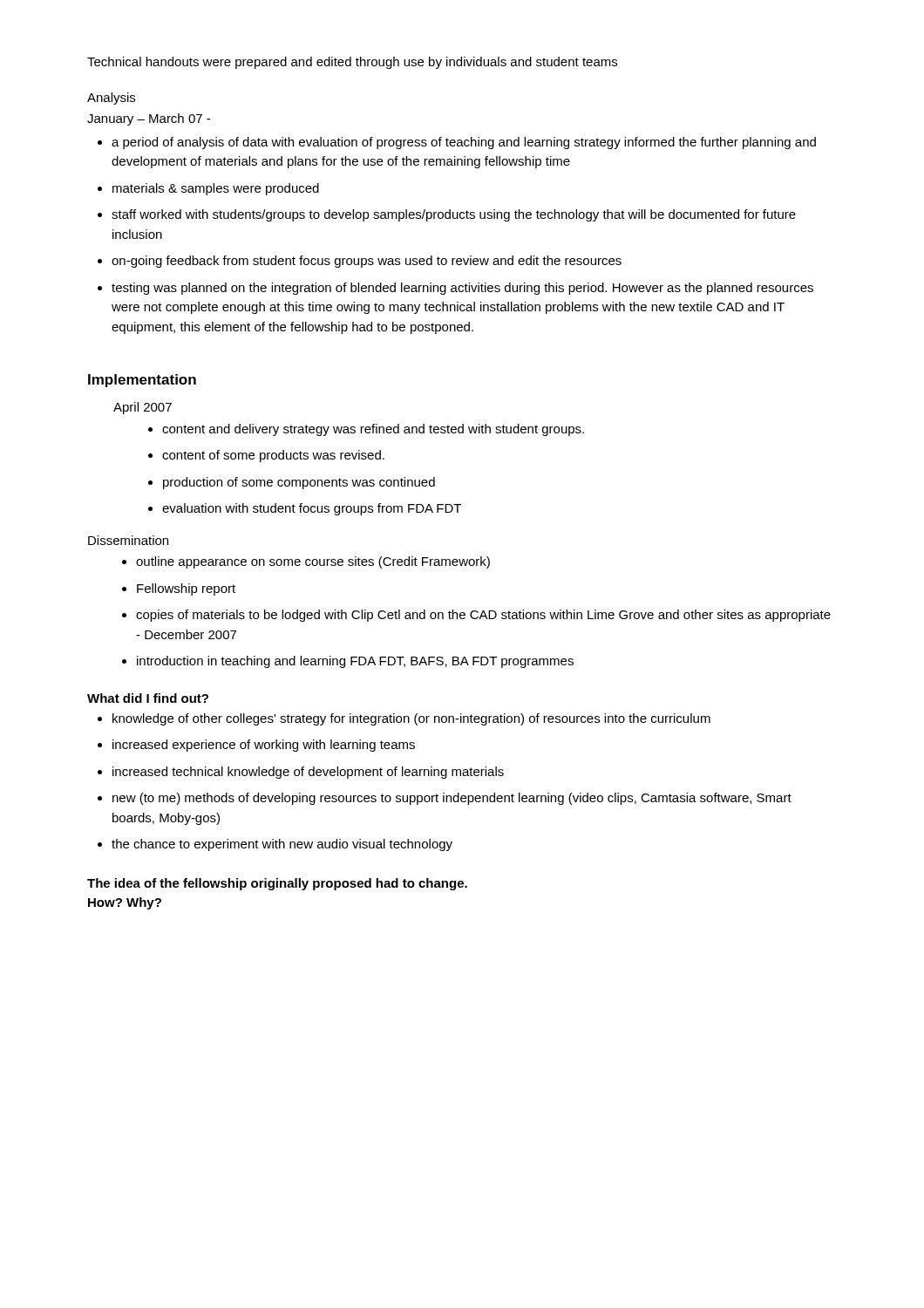Locate the list item that reads "content of some products was revised."
924x1308 pixels.
[x=266, y=456]
